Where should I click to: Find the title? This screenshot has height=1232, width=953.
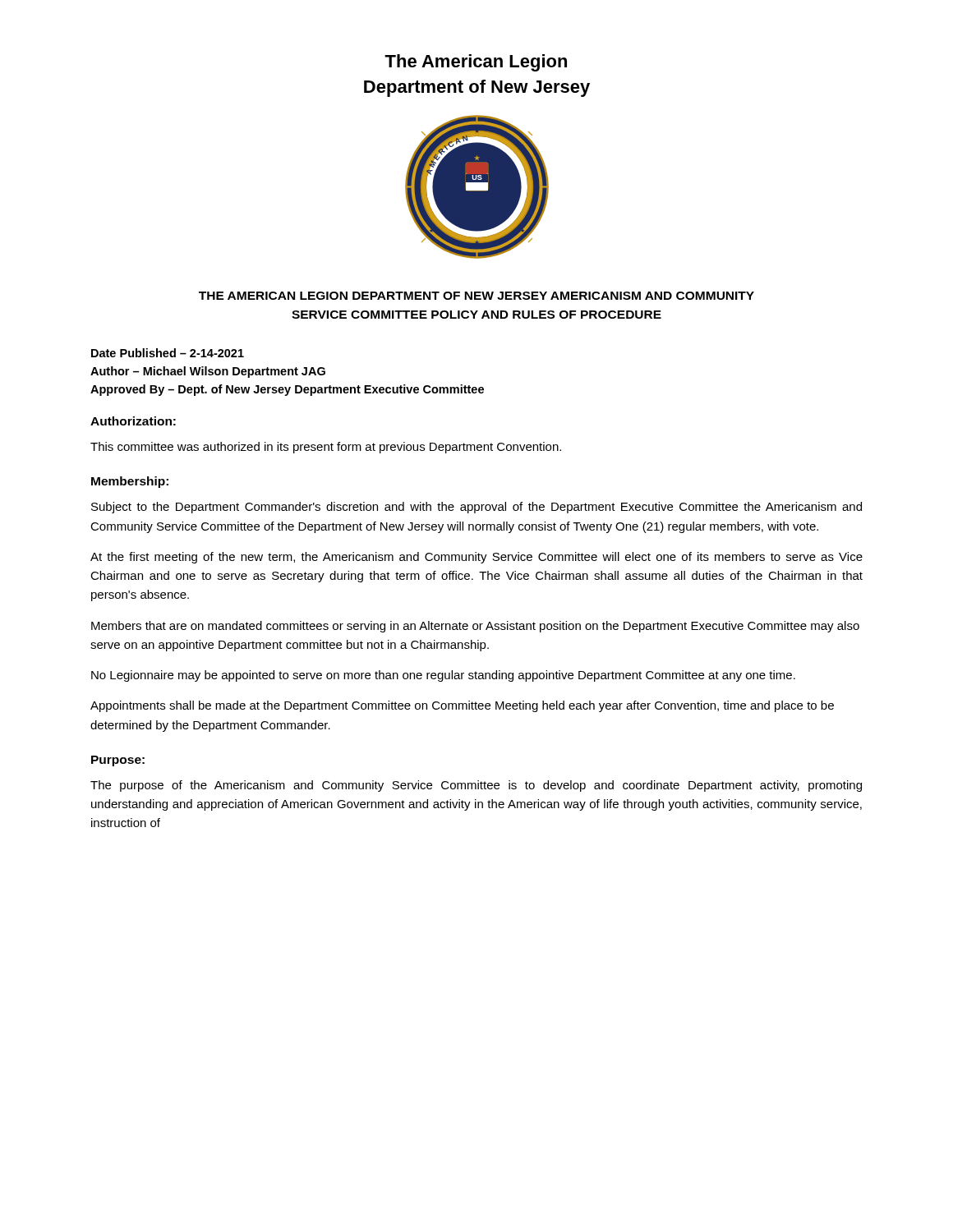click(x=476, y=75)
